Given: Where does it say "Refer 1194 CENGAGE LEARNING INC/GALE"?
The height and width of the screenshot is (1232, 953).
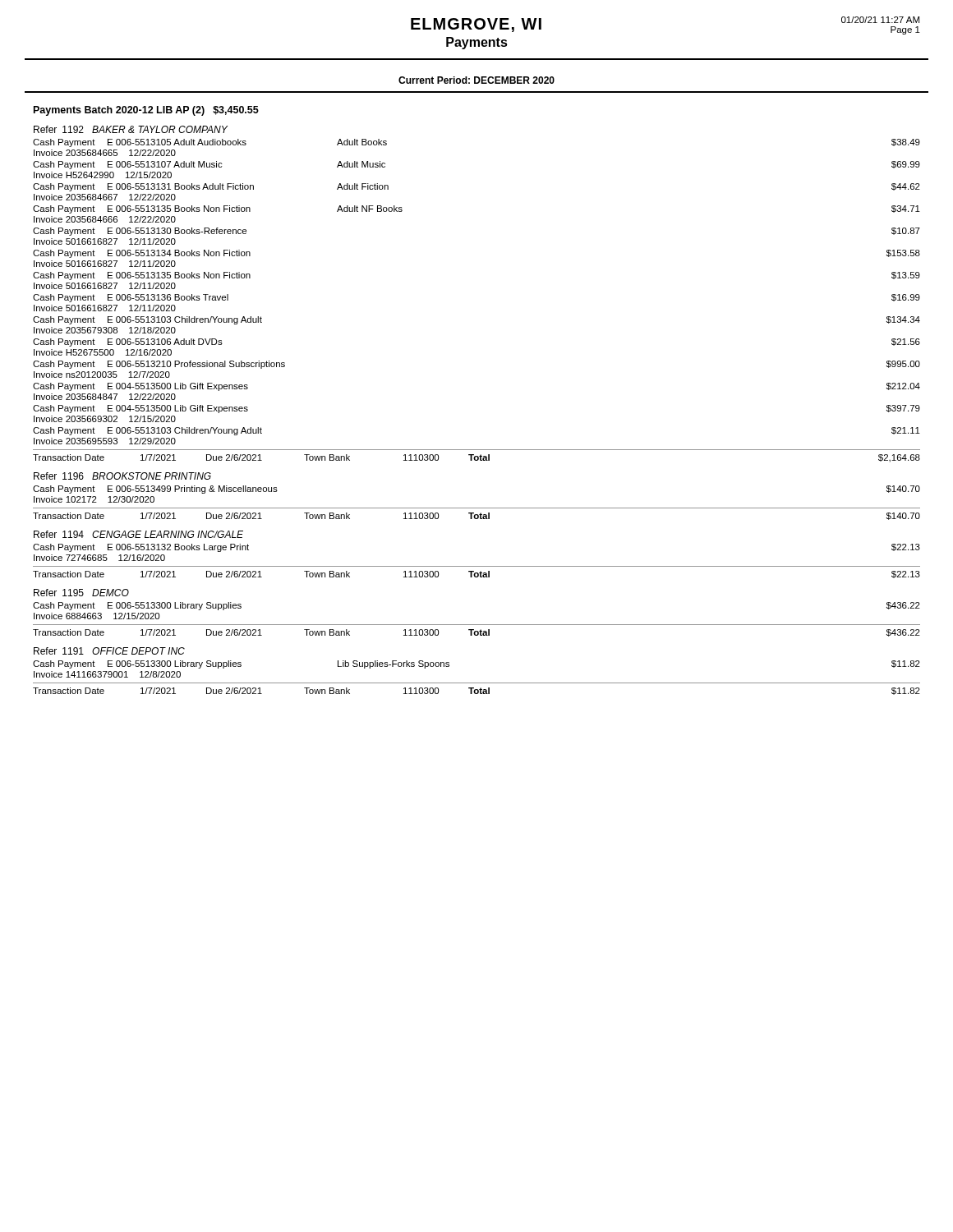Looking at the screenshot, I should coord(138,535).
